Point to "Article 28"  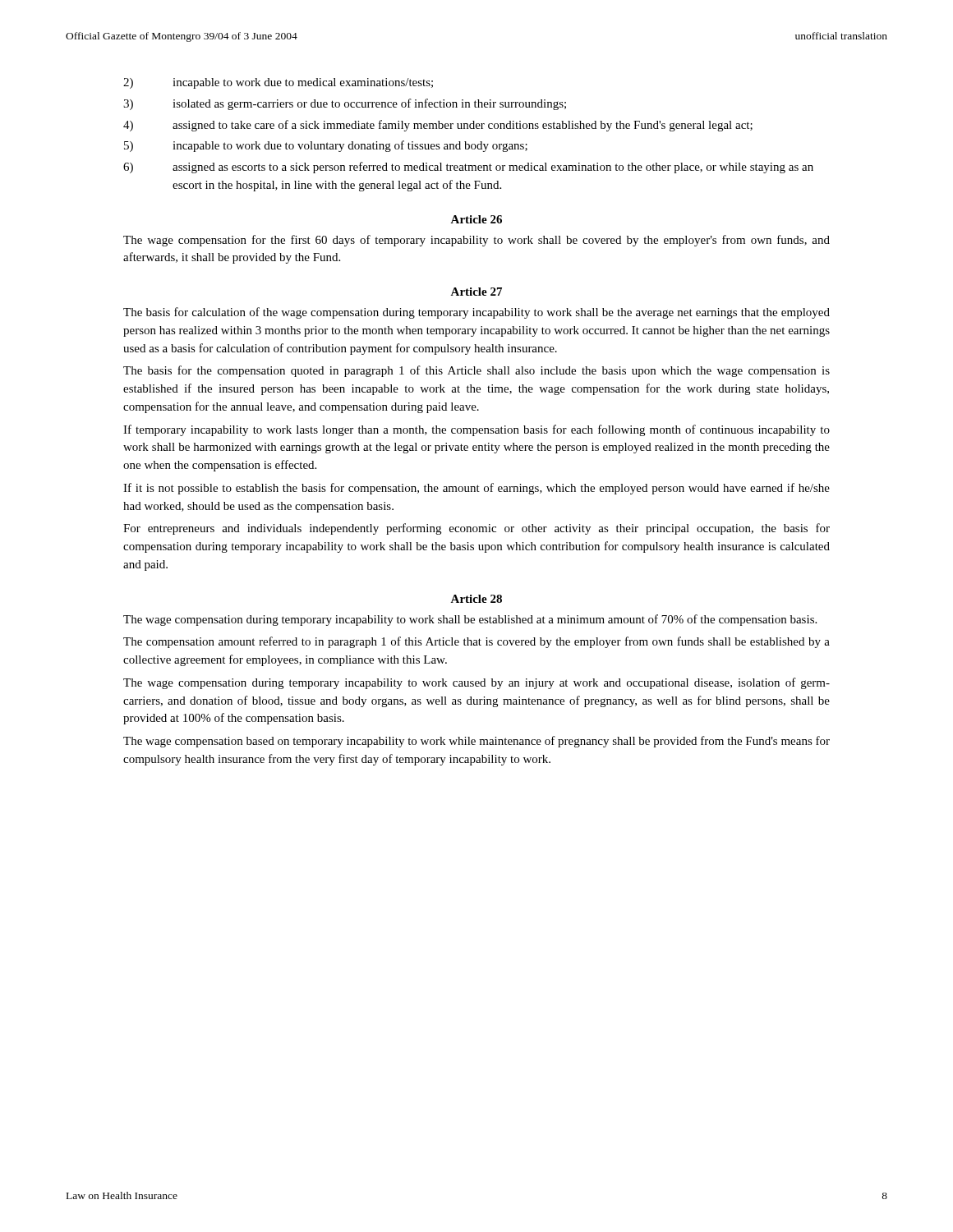click(x=476, y=598)
